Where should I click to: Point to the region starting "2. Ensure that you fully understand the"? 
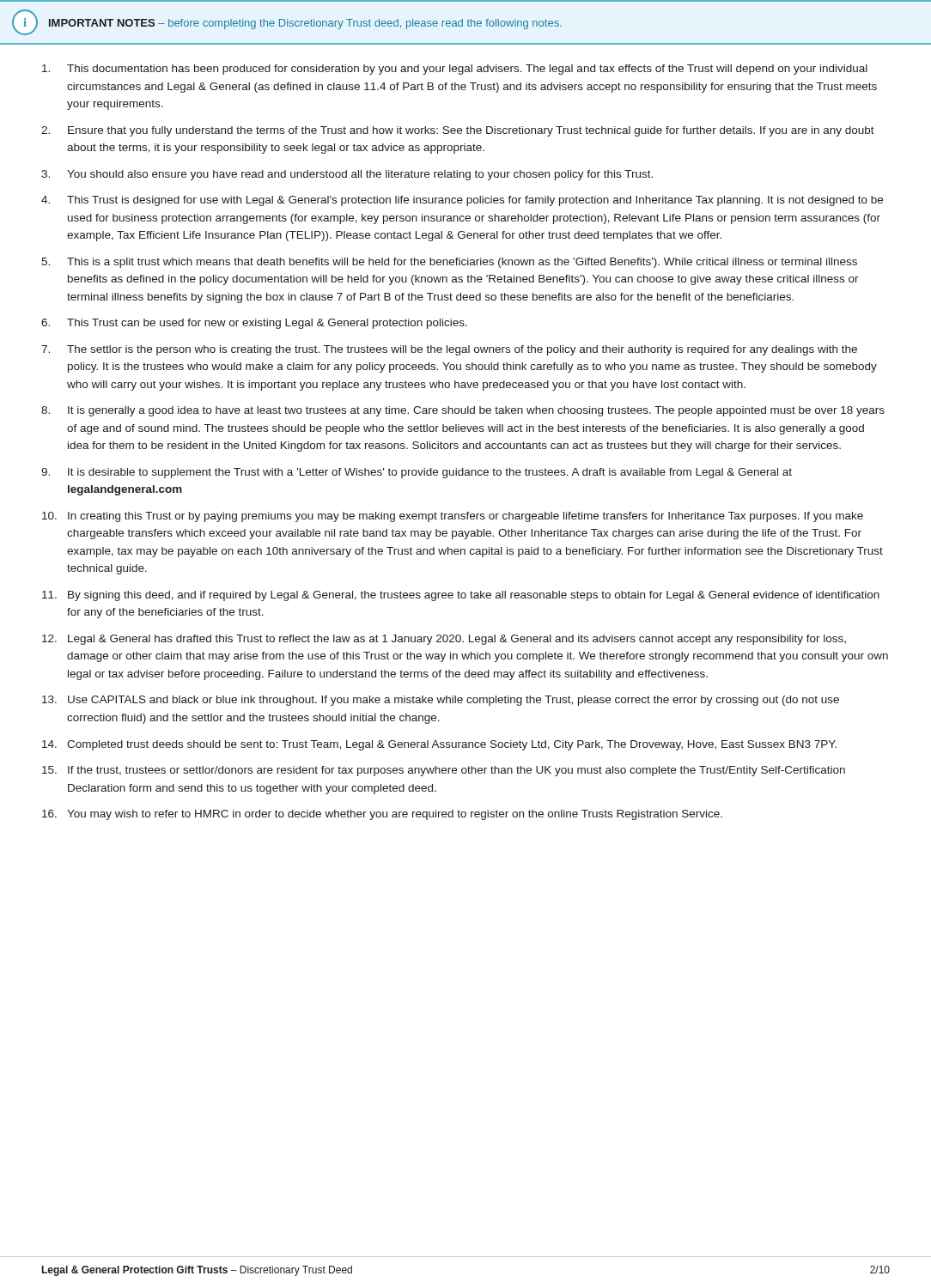[466, 139]
